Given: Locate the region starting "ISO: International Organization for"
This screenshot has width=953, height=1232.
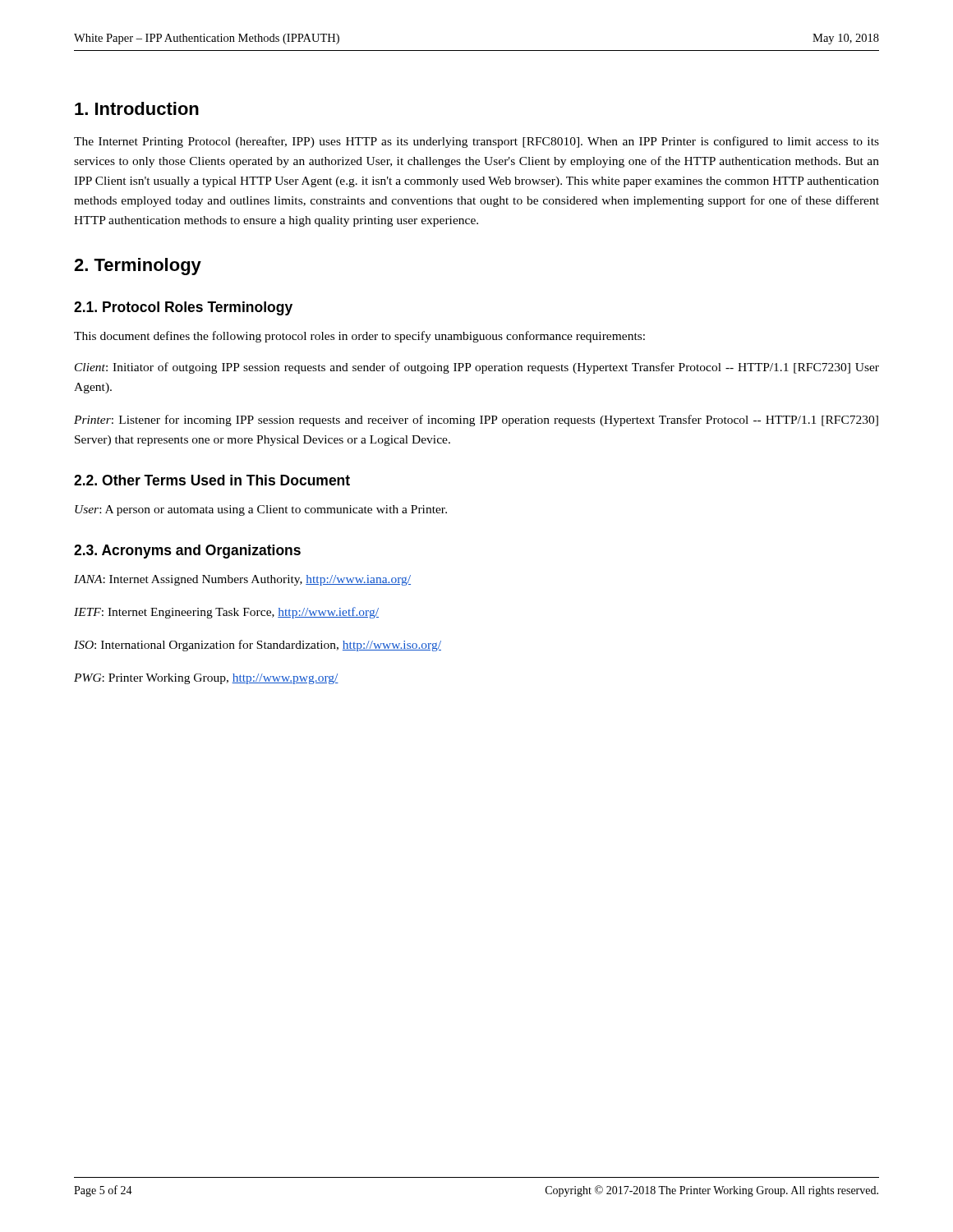Looking at the screenshot, I should tap(258, 646).
